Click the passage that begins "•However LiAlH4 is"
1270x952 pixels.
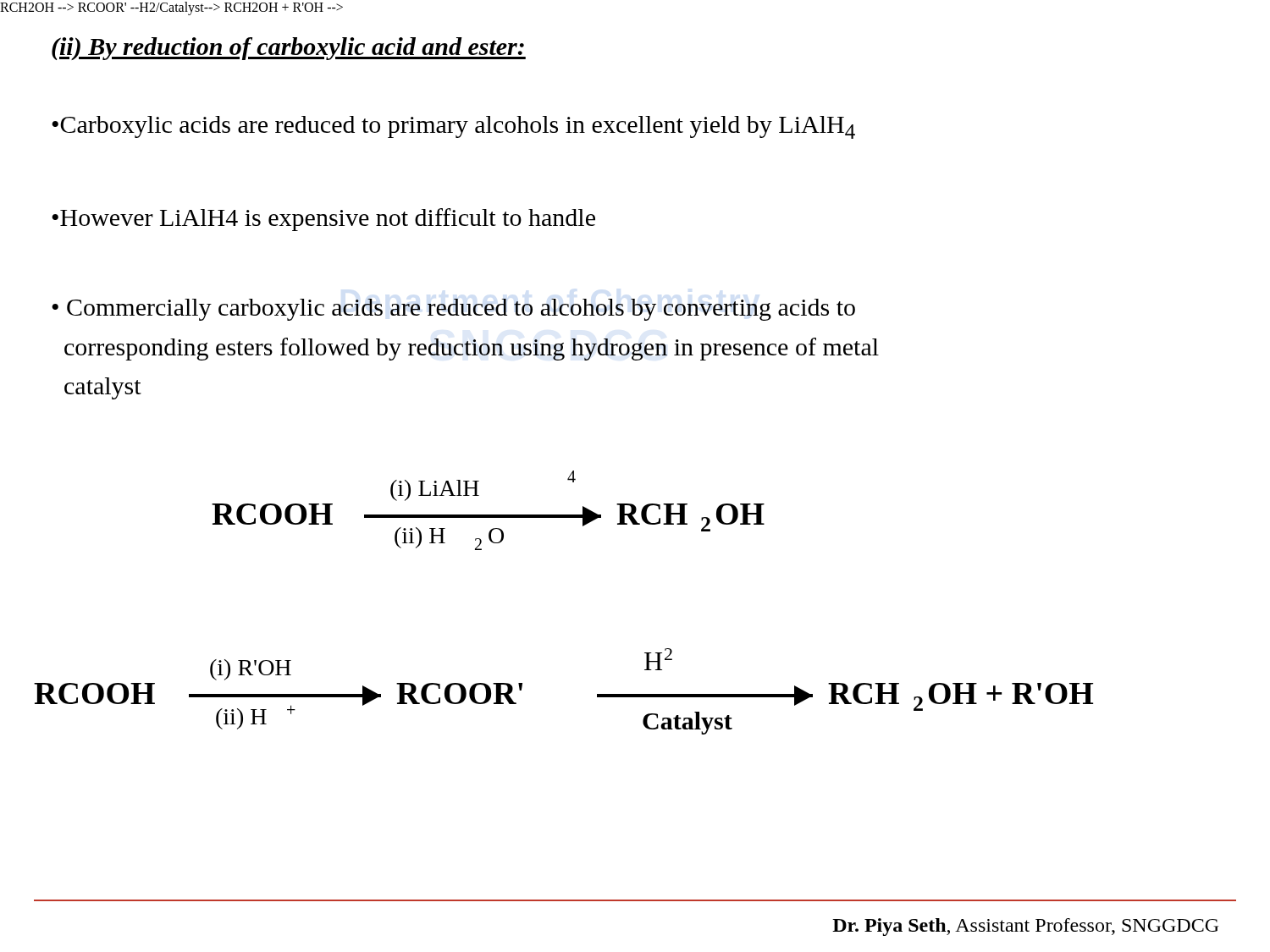pyautogui.click(x=323, y=217)
